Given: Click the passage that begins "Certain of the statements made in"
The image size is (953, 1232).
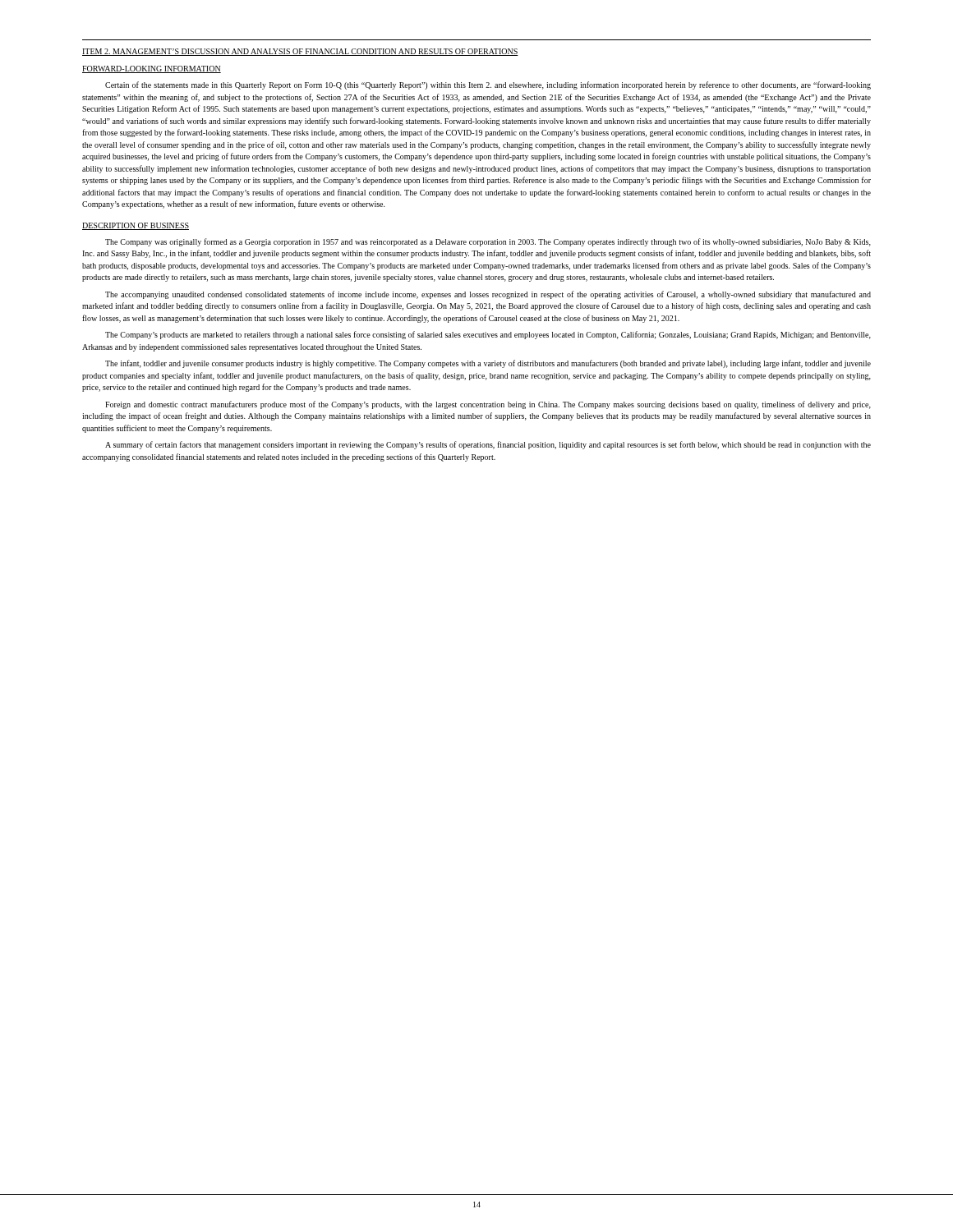Looking at the screenshot, I should tap(476, 145).
